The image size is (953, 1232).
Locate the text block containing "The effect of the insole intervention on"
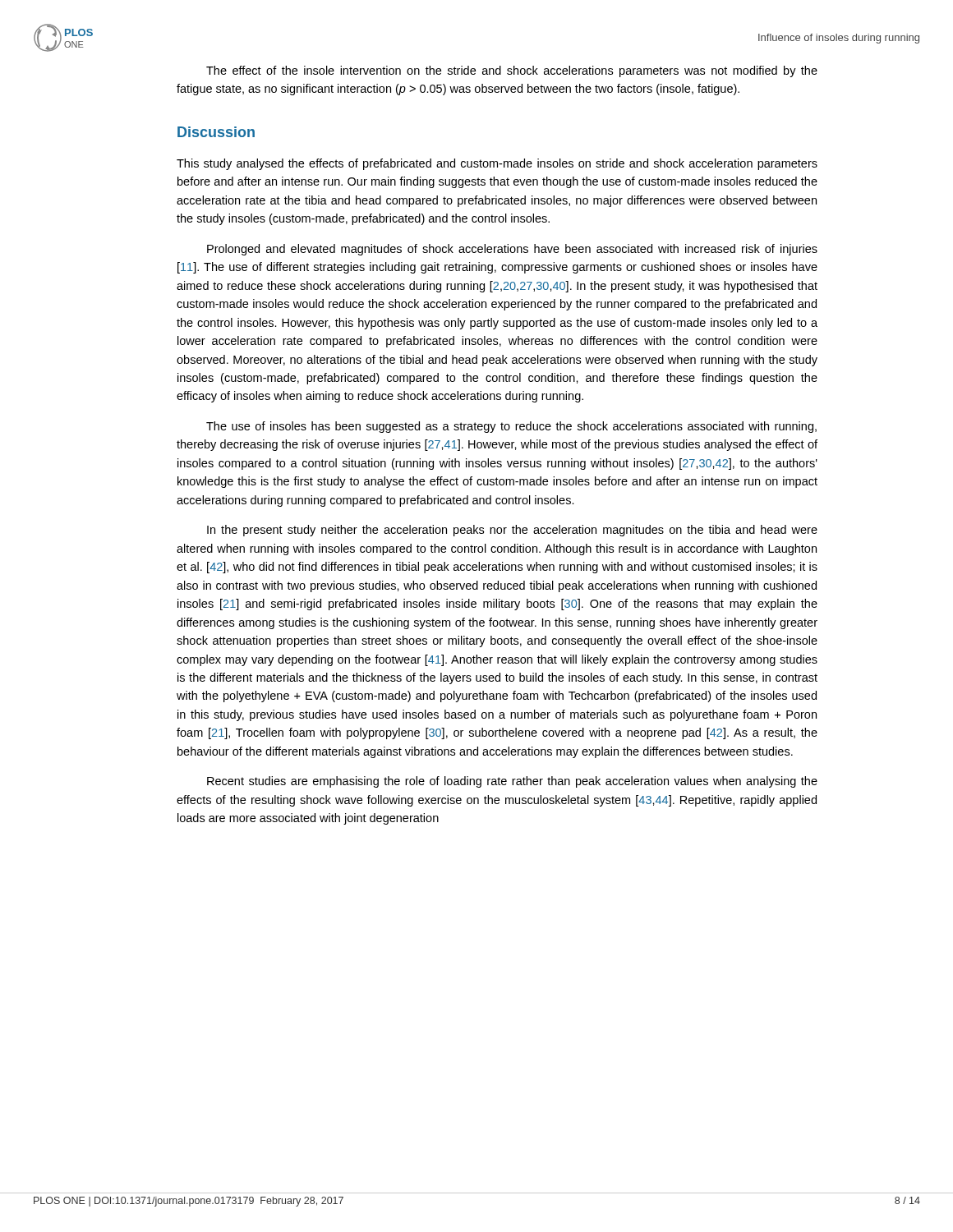tap(497, 80)
